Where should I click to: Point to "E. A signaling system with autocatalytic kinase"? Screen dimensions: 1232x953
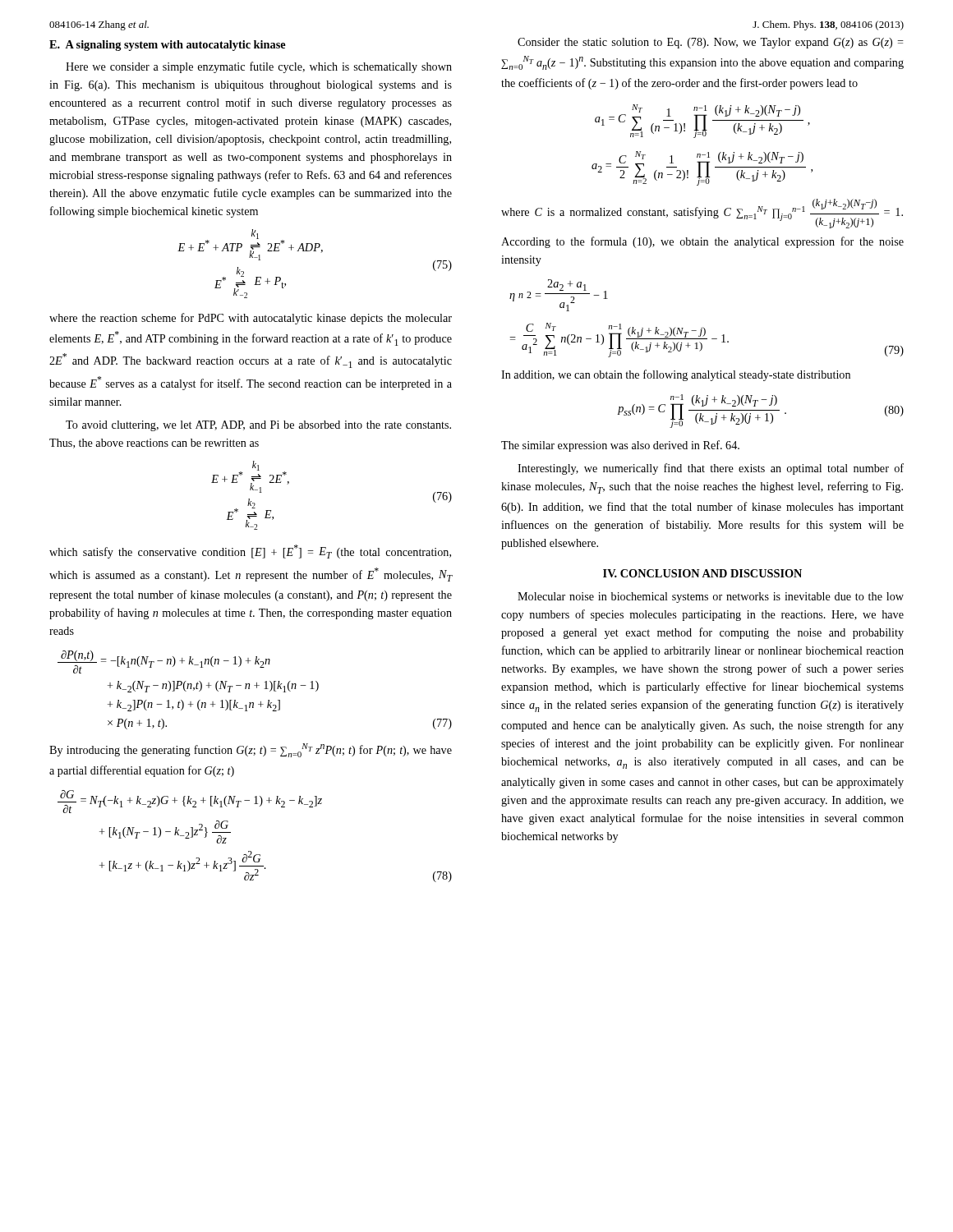click(x=167, y=44)
